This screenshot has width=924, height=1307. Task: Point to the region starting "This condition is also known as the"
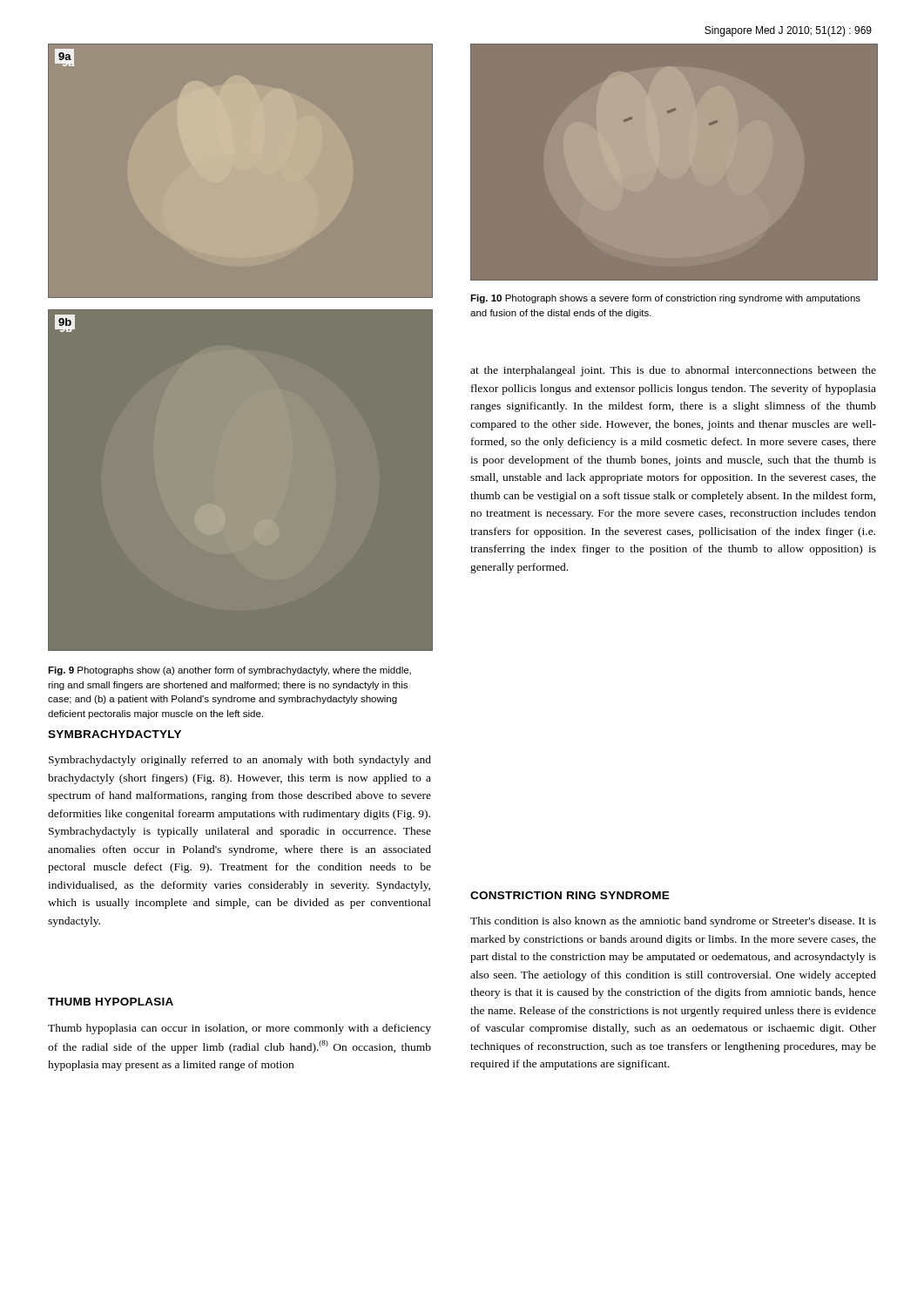[673, 993]
